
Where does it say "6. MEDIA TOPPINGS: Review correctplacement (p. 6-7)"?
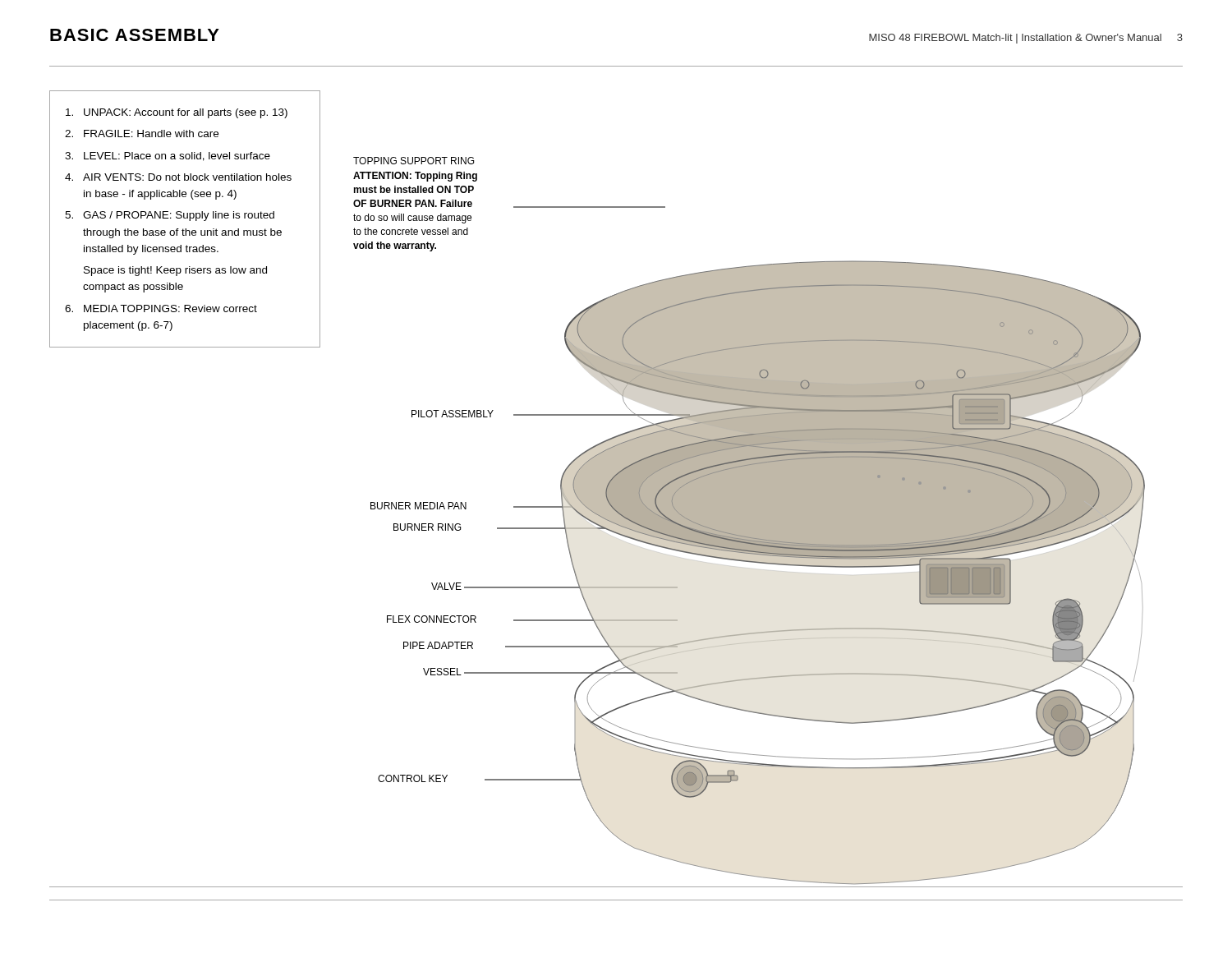pos(161,317)
